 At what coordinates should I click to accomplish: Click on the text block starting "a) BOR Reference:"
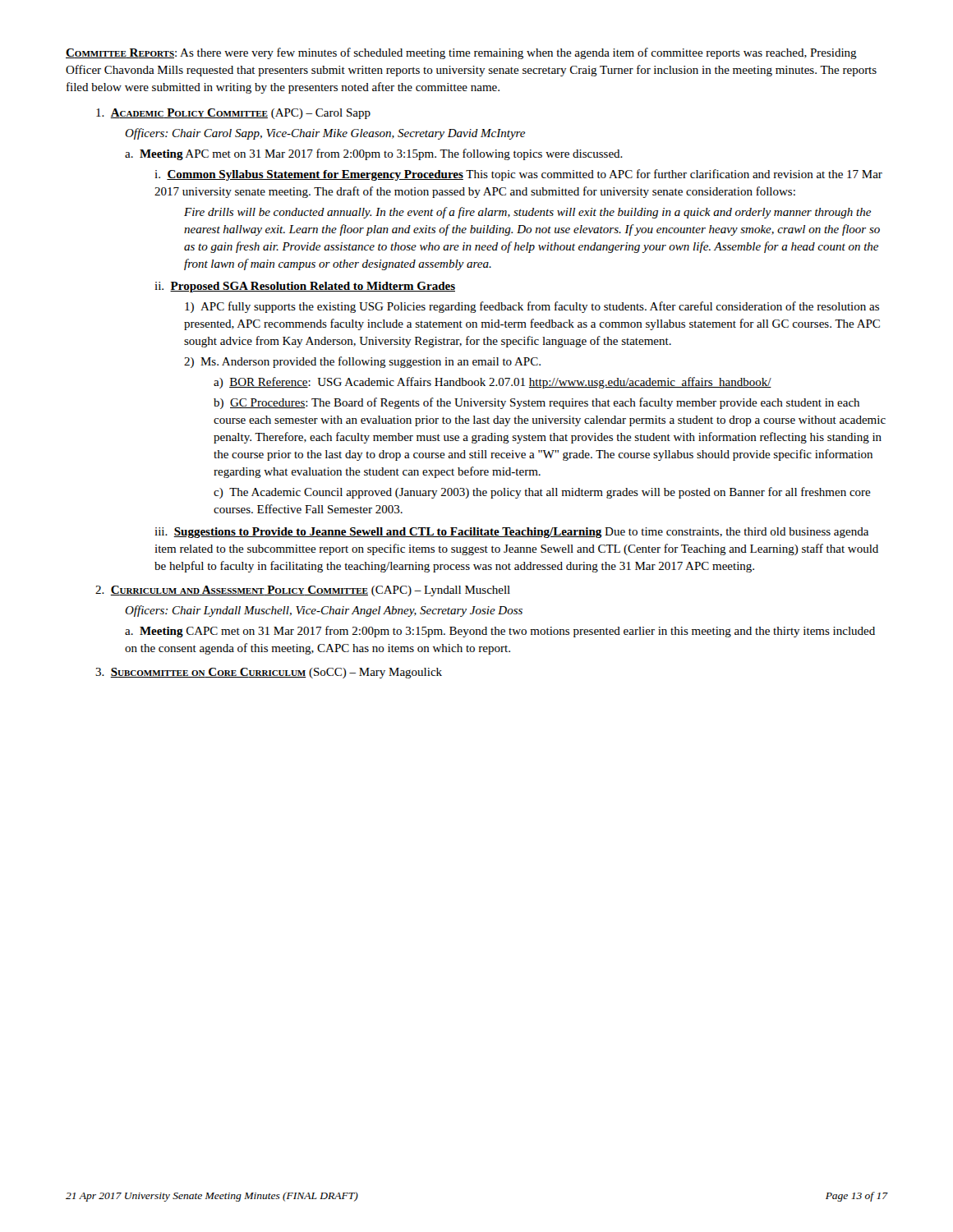coord(492,382)
